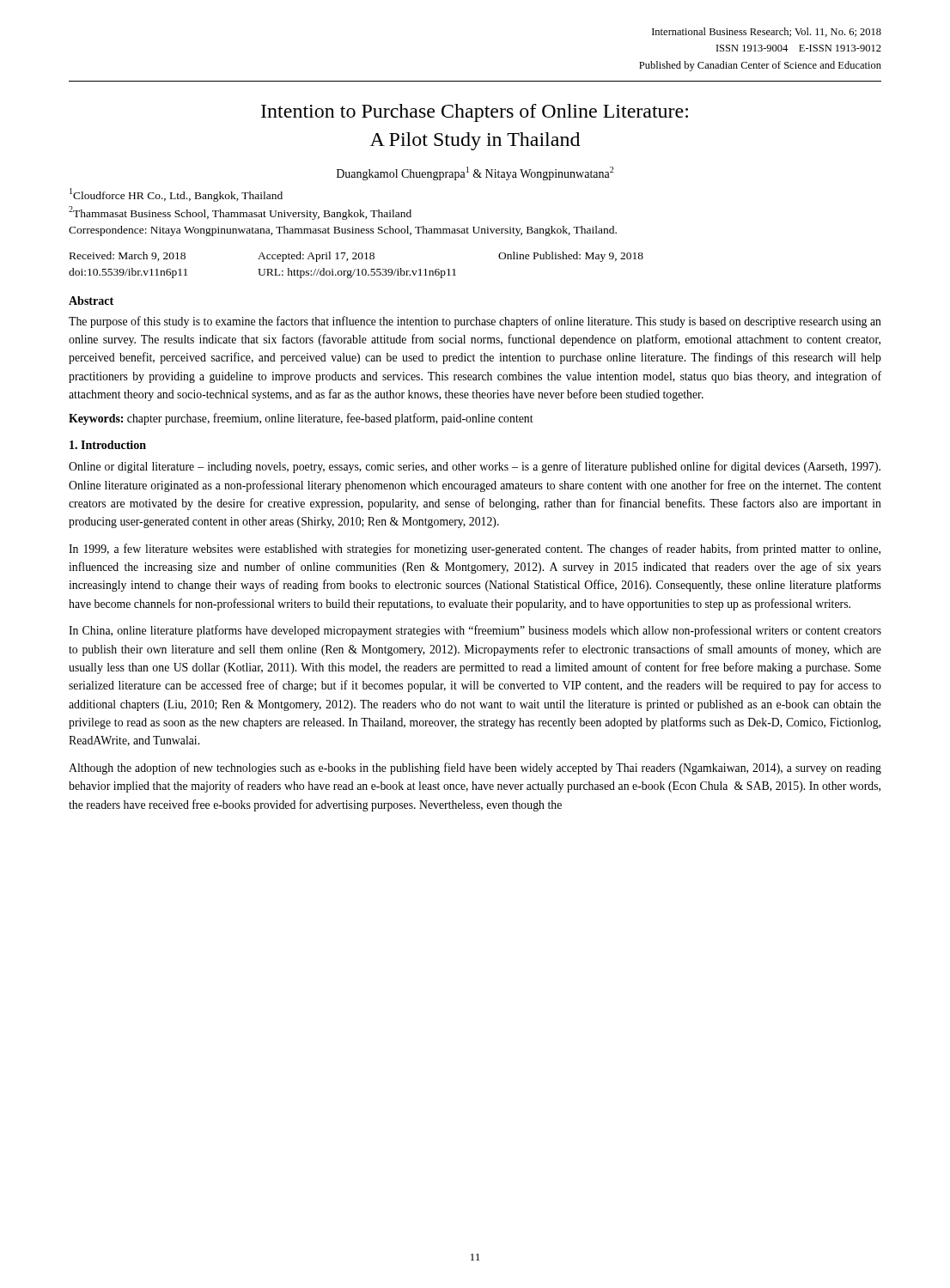The width and height of the screenshot is (950, 1288).
Task: Find the block on this page that starts "Online or digital literature – including novels, poetry,"
Action: pos(475,494)
